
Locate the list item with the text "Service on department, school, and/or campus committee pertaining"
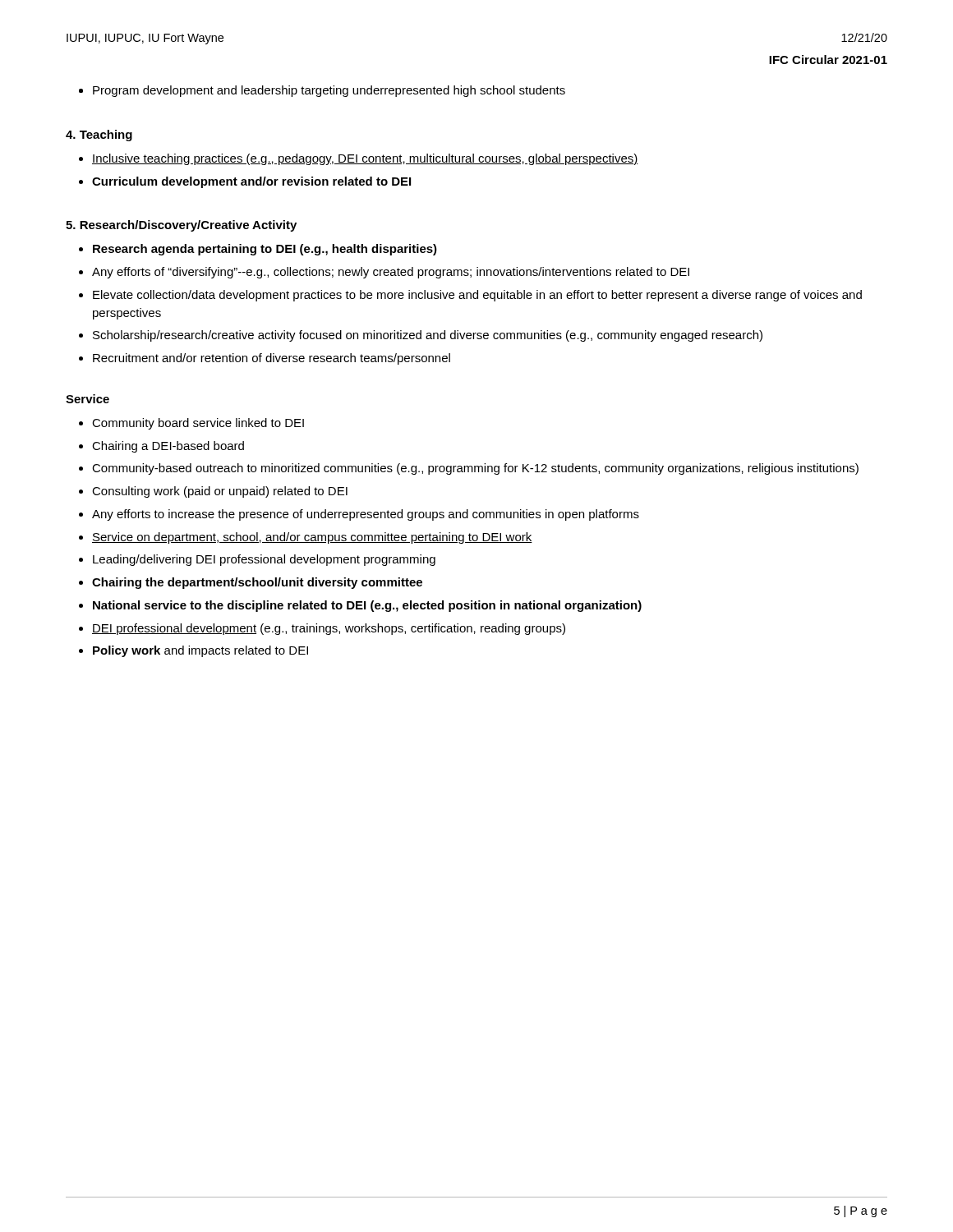[x=312, y=536]
